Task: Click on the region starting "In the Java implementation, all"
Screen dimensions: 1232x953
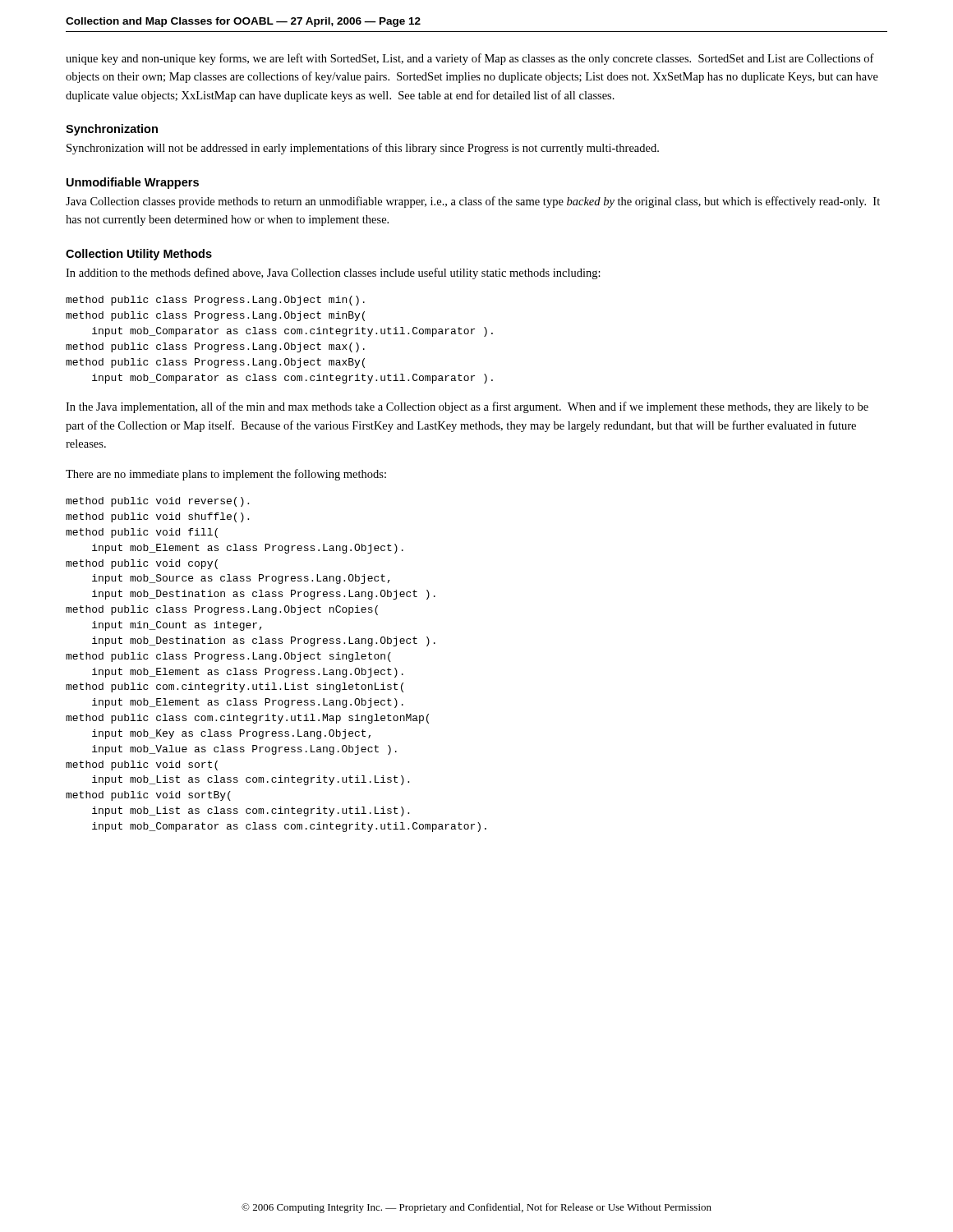Action: [x=467, y=425]
